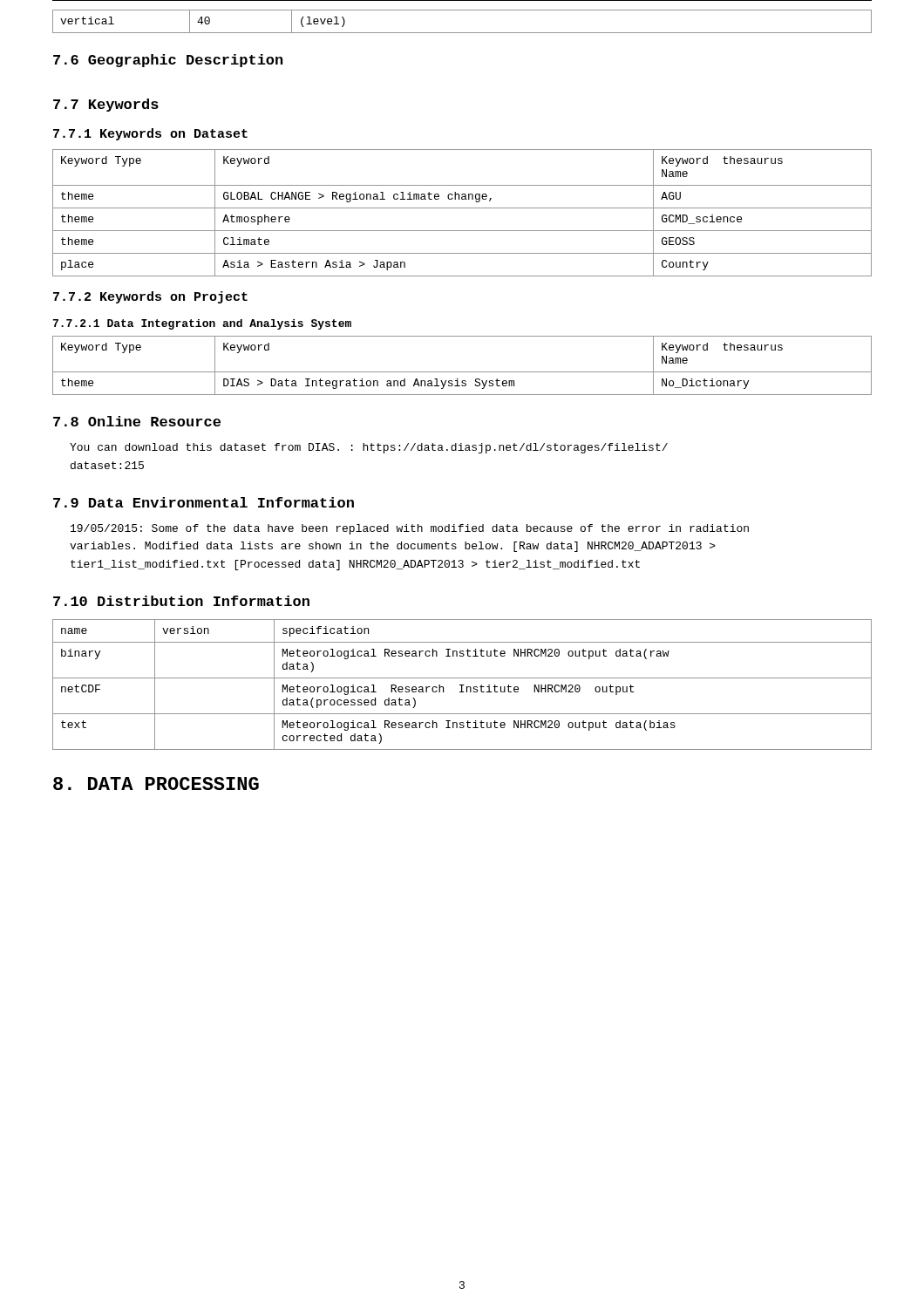924x1308 pixels.
Task: Select the table that reads "vertical"
Action: point(462,21)
